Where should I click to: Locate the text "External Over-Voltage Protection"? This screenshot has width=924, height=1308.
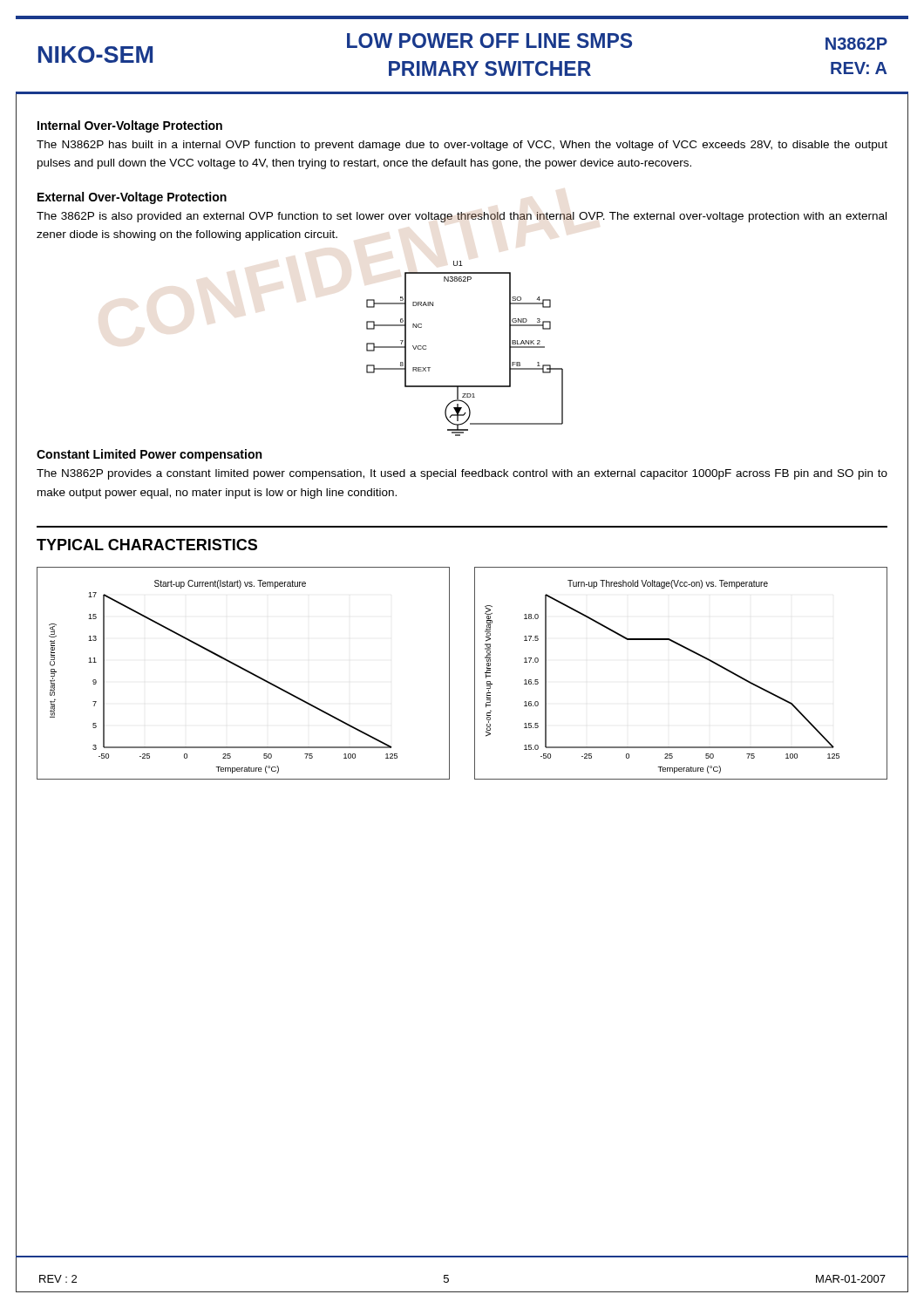132,197
